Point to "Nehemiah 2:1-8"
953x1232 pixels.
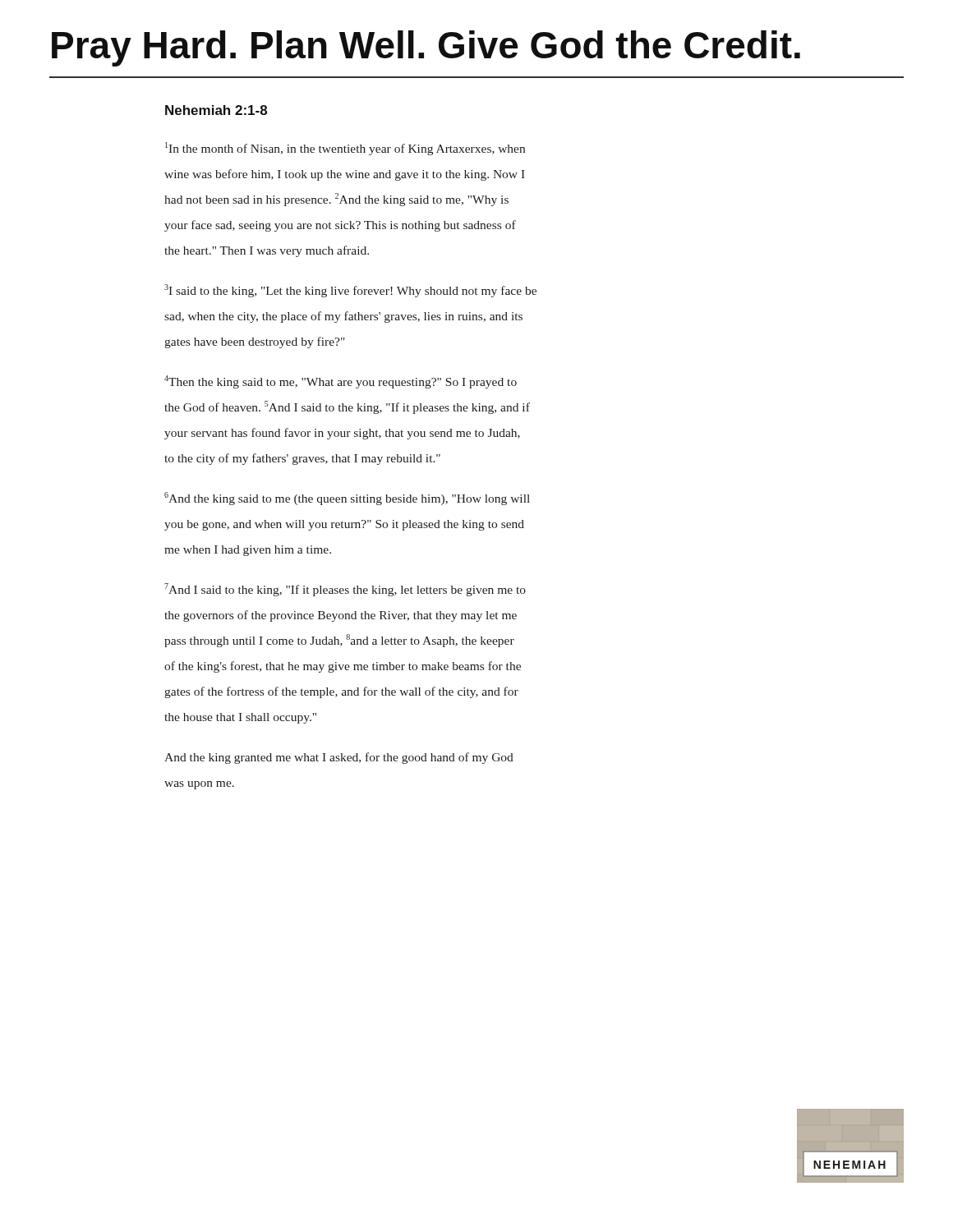[x=216, y=110]
